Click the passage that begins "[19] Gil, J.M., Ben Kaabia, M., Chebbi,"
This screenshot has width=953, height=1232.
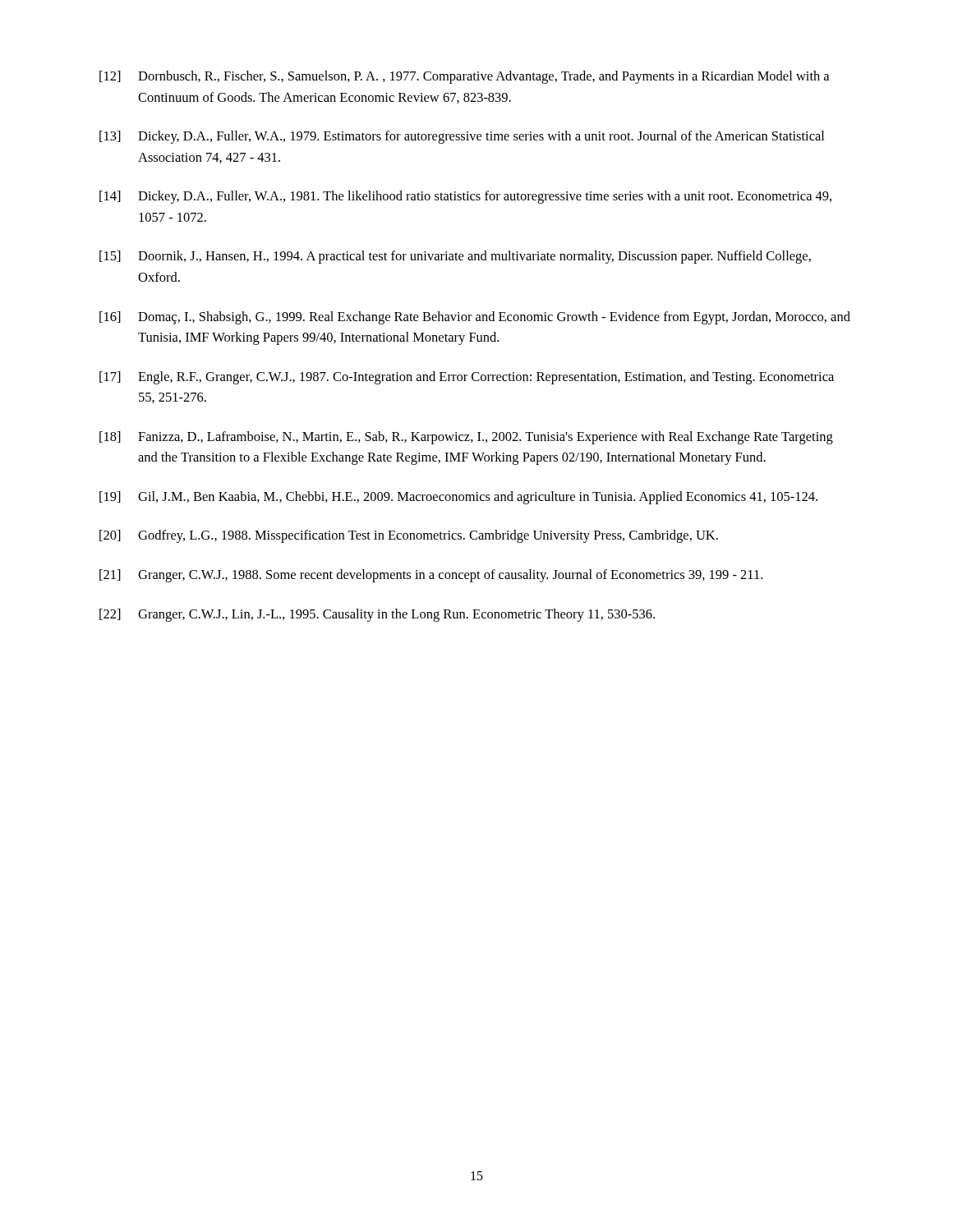476,497
